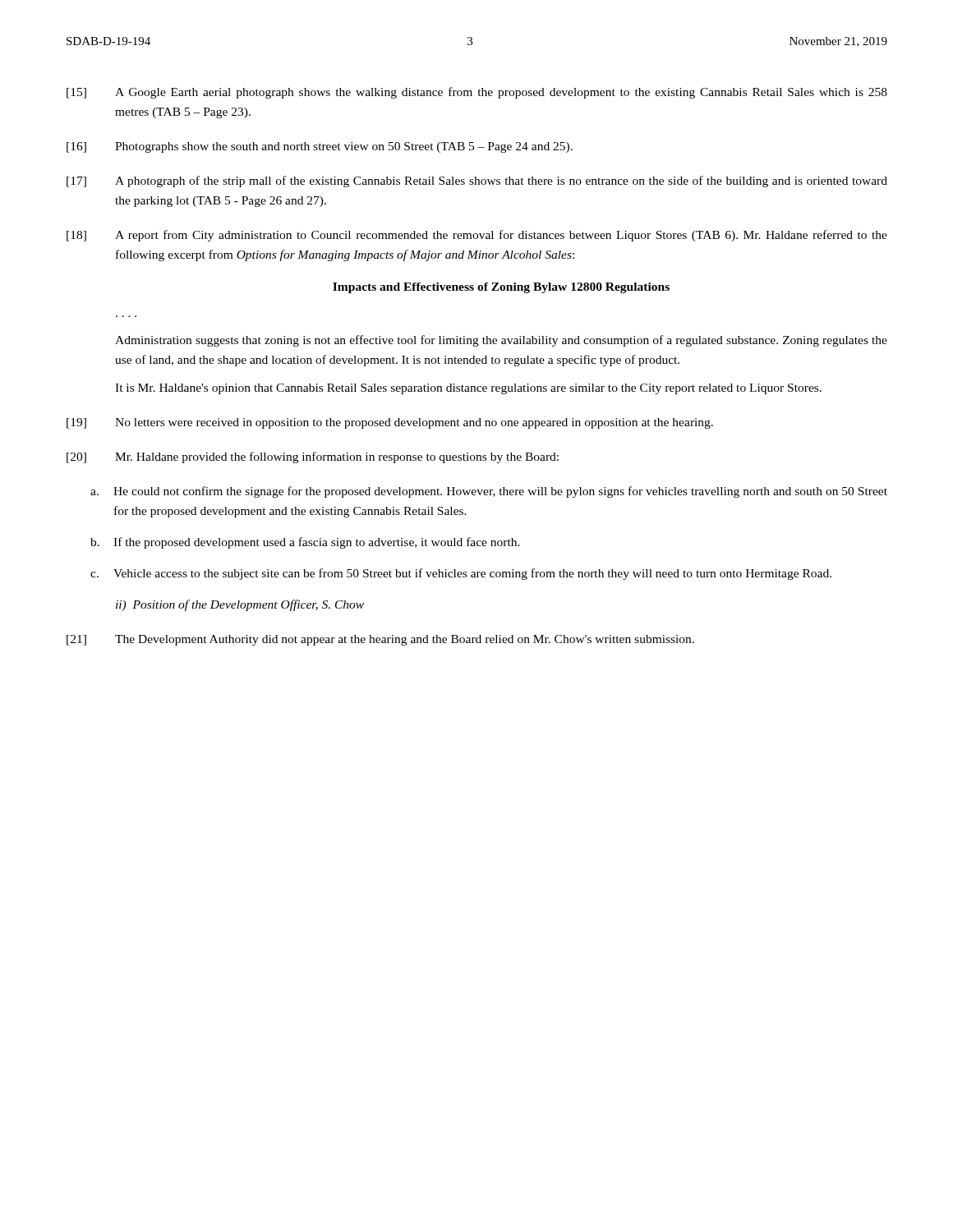
Task: Find the region starting "b. If the proposed development used a fascia"
Action: pos(489,542)
